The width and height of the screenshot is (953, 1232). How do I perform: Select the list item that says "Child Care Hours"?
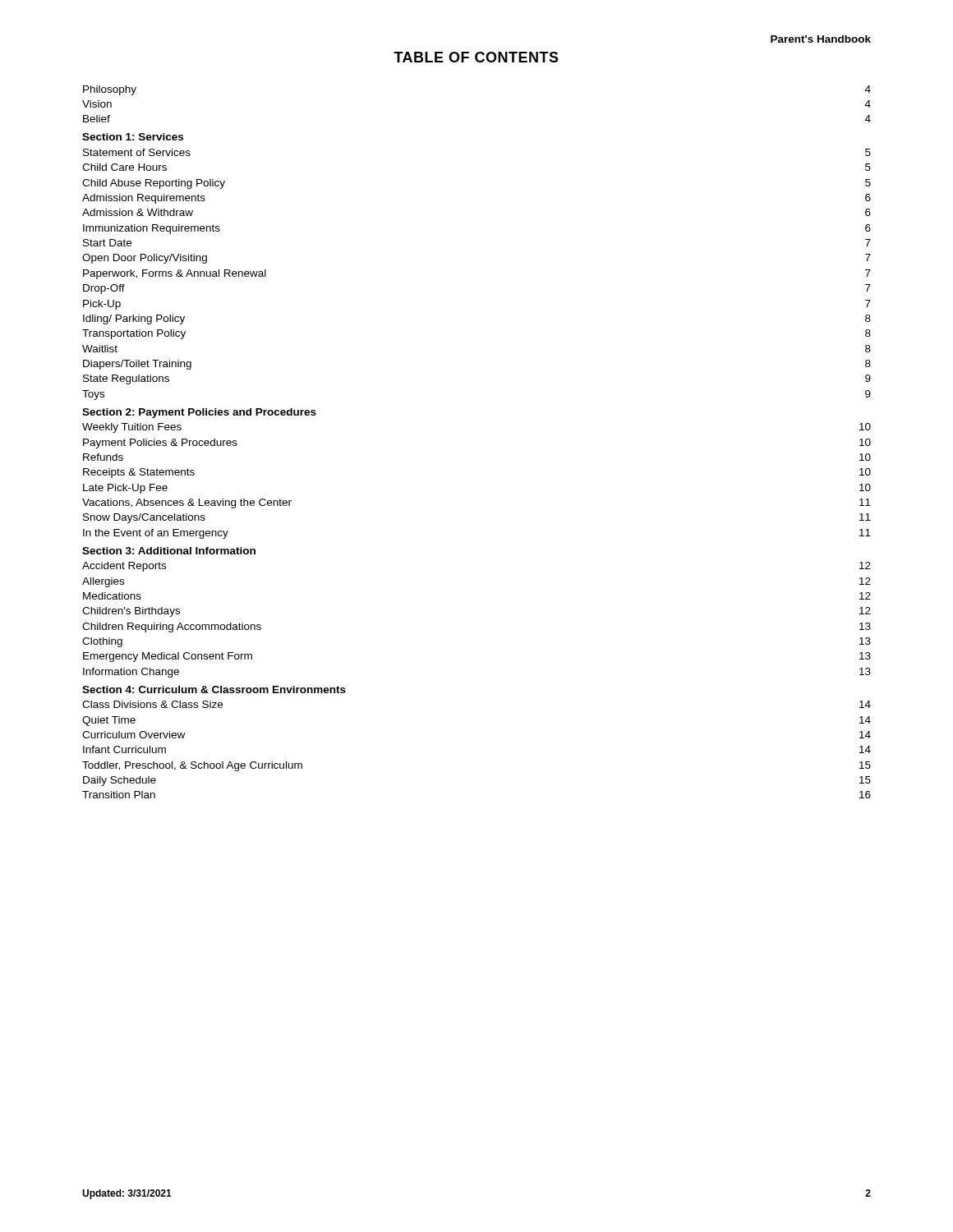[x=124, y=167]
